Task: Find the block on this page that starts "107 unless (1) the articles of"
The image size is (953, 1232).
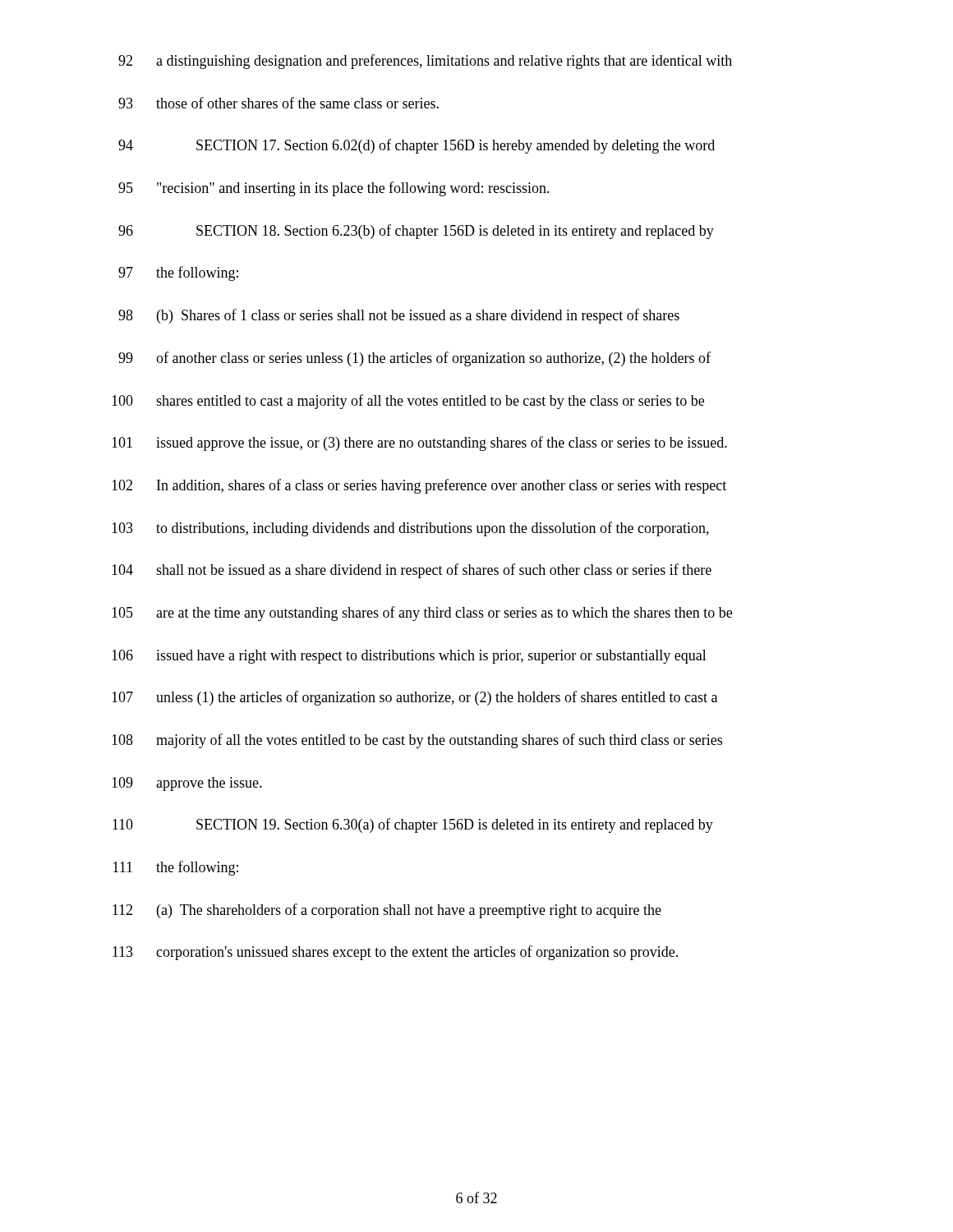Action: (476, 698)
